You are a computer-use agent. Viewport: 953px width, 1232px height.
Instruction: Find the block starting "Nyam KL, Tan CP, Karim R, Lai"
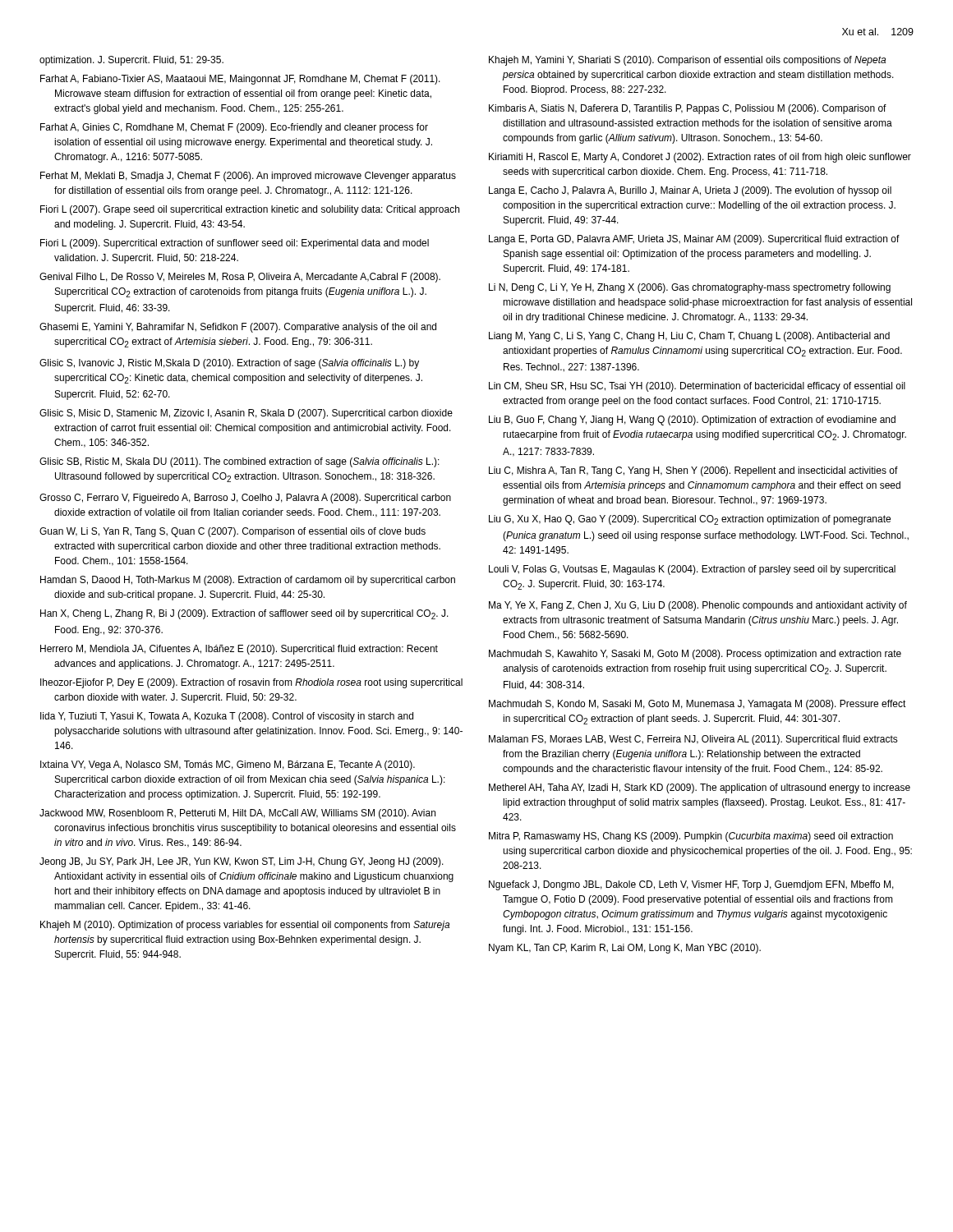(625, 948)
